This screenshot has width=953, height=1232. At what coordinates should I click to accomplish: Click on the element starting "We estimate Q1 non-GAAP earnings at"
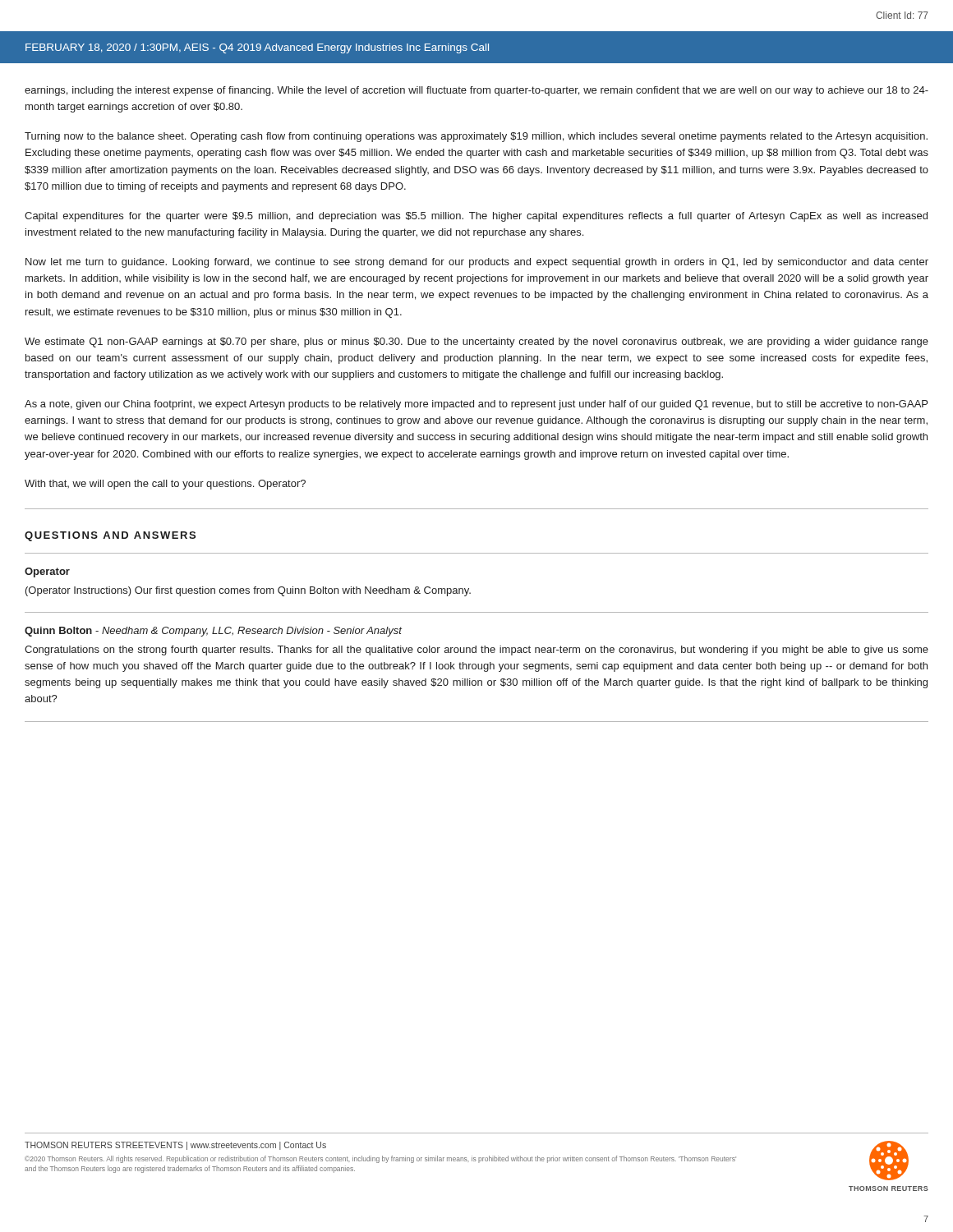[x=476, y=358]
